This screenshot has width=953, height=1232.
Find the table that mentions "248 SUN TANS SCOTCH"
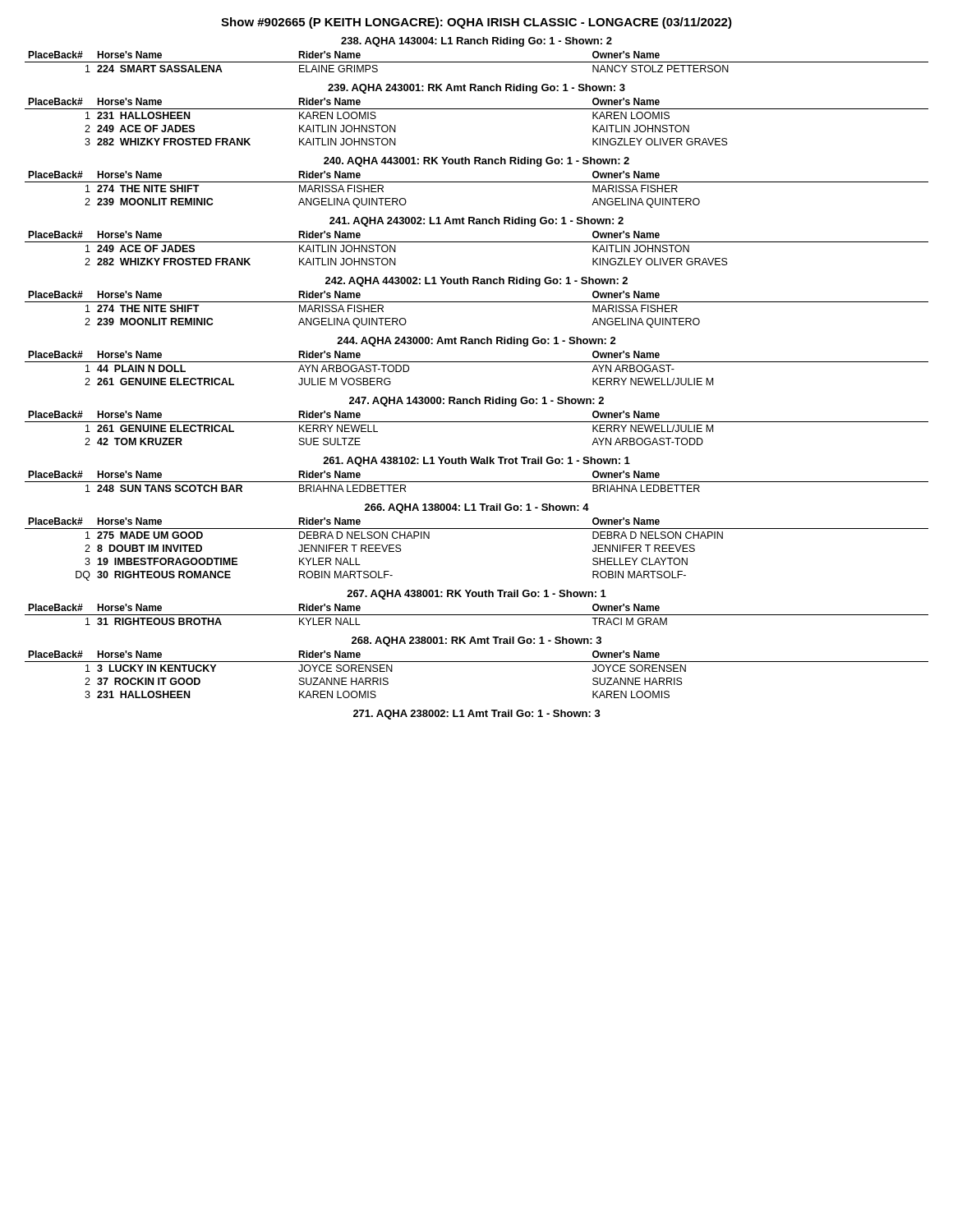pos(476,482)
